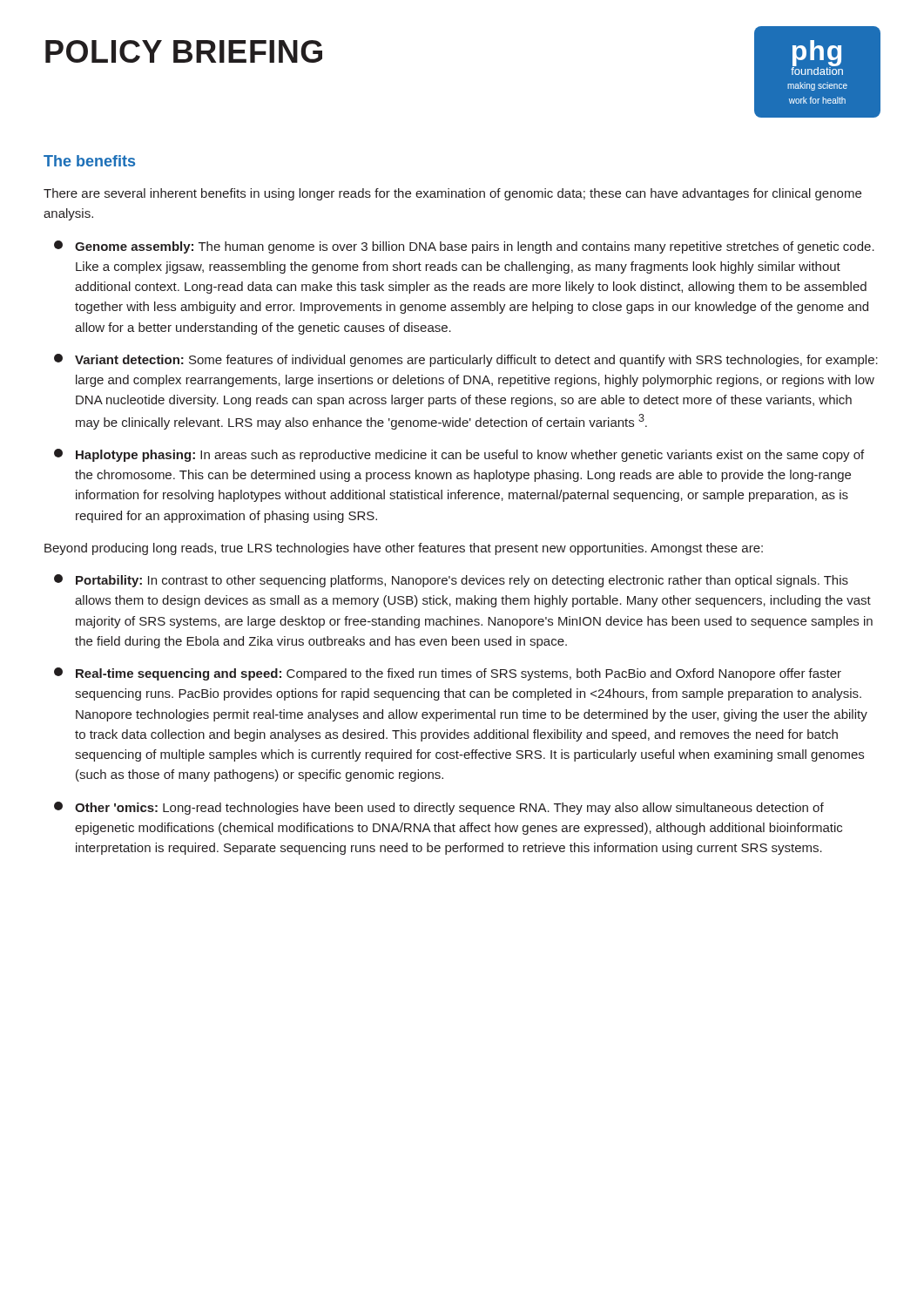Locate the logo

(x=817, y=72)
